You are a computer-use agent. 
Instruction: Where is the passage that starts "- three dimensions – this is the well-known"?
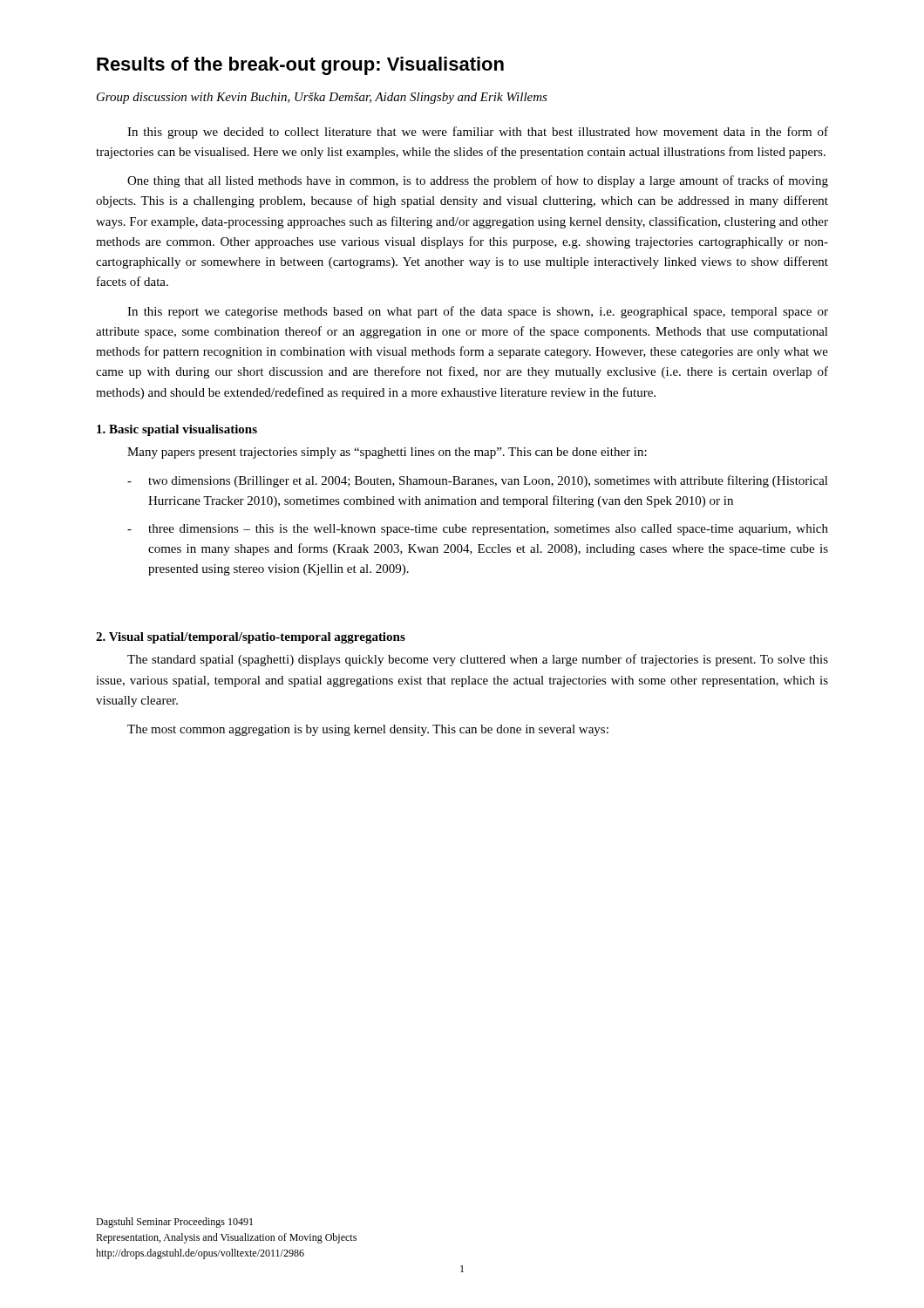click(x=478, y=549)
